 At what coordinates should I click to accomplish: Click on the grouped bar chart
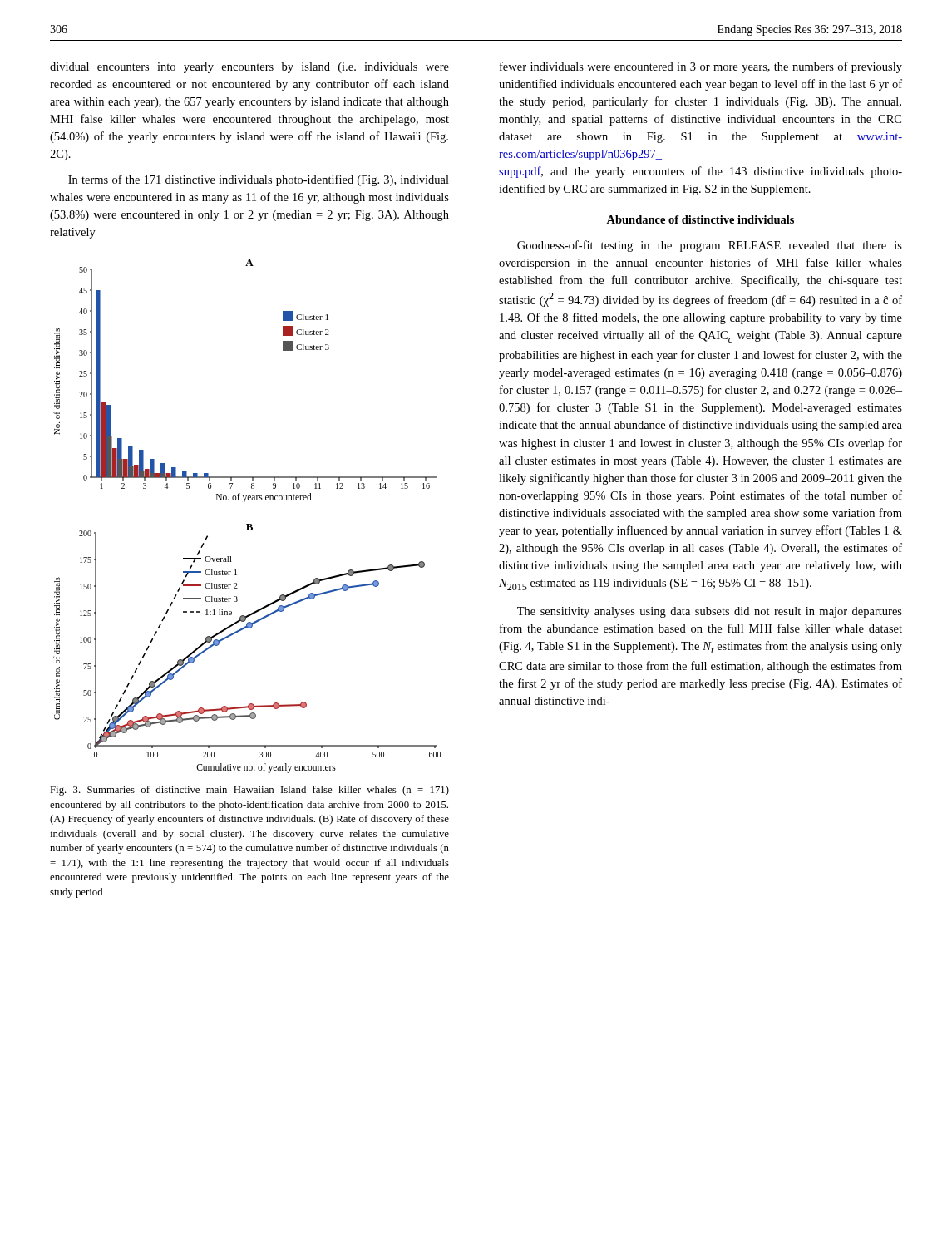[x=249, y=379]
